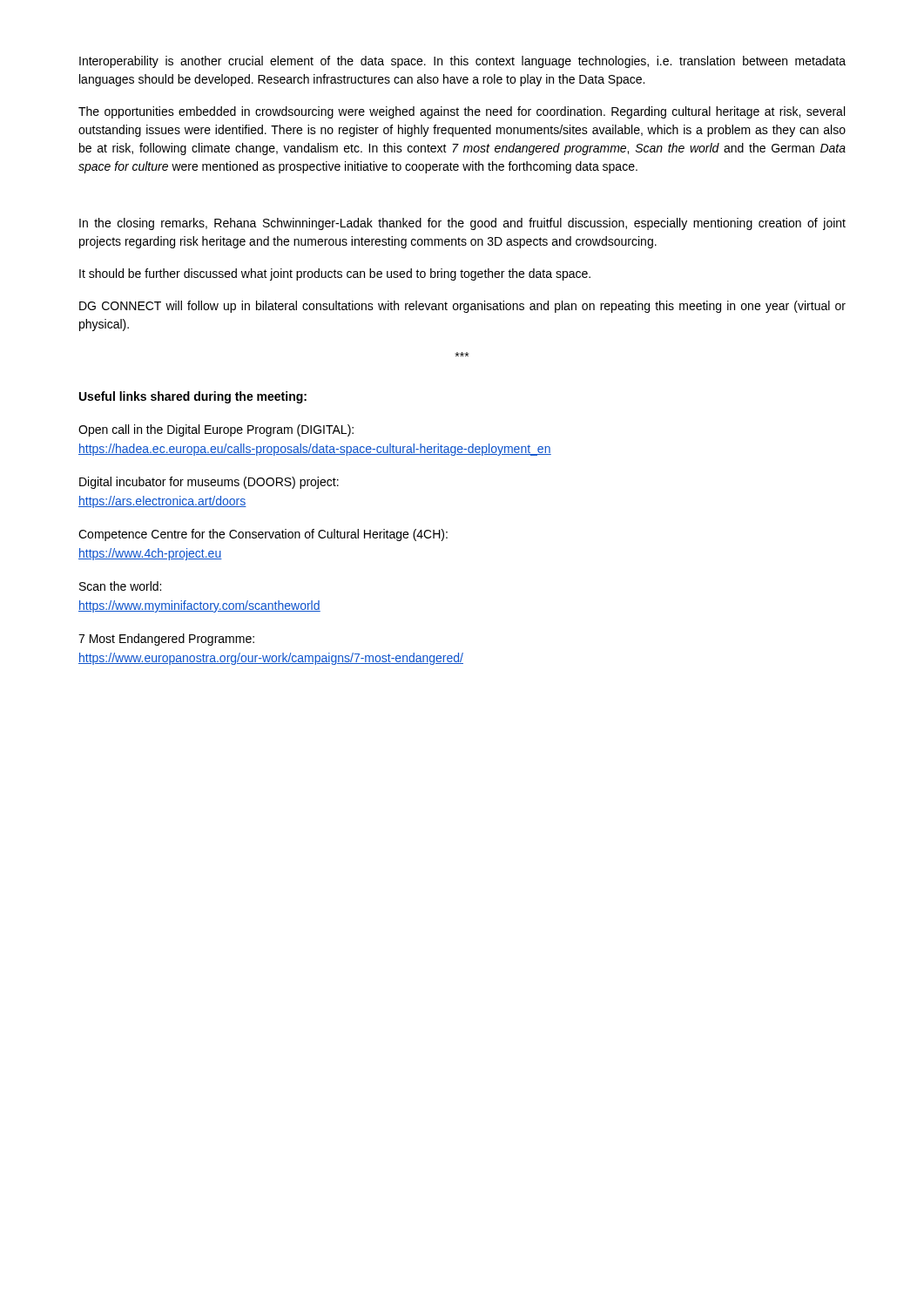Viewport: 924px width, 1307px height.
Task: Locate the text starting "It should be further discussed"
Action: point(335,274)
